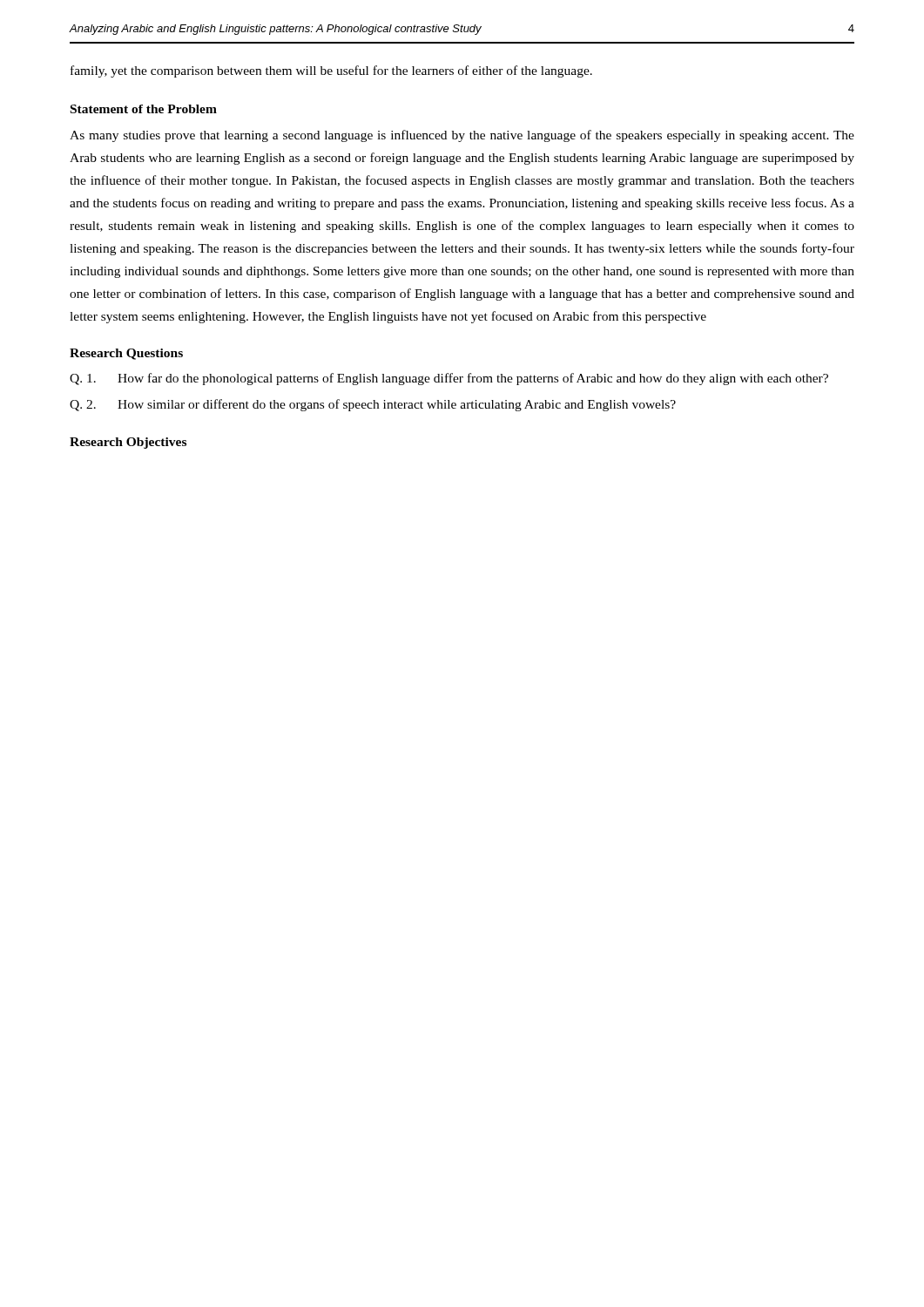Click on the element starting "Research Questions"

(126, 352)
